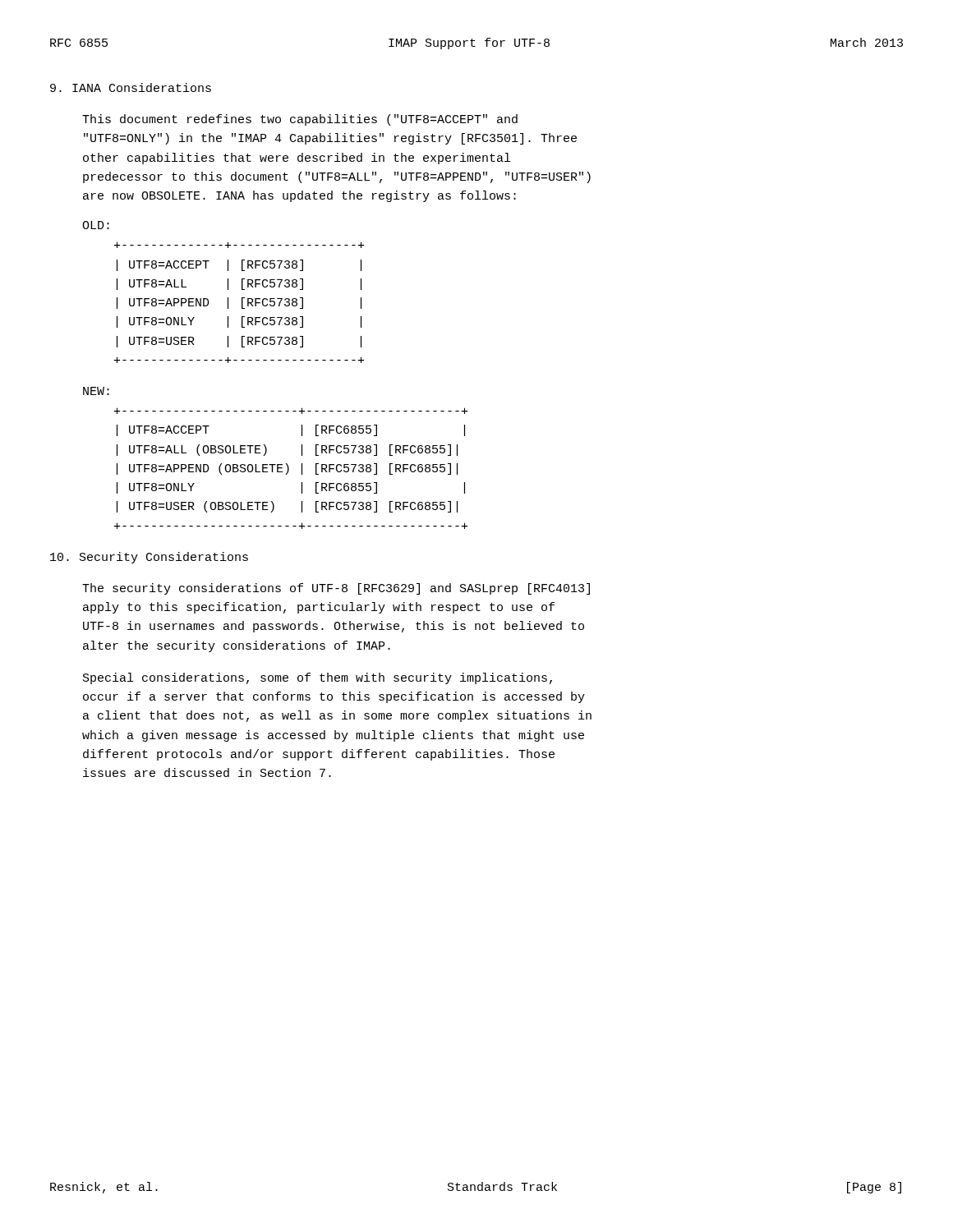Click on the region starting "9. IANA Considerations"
Screen dimensions: 1232x953
pyautogui.click(x=131, y=89)
